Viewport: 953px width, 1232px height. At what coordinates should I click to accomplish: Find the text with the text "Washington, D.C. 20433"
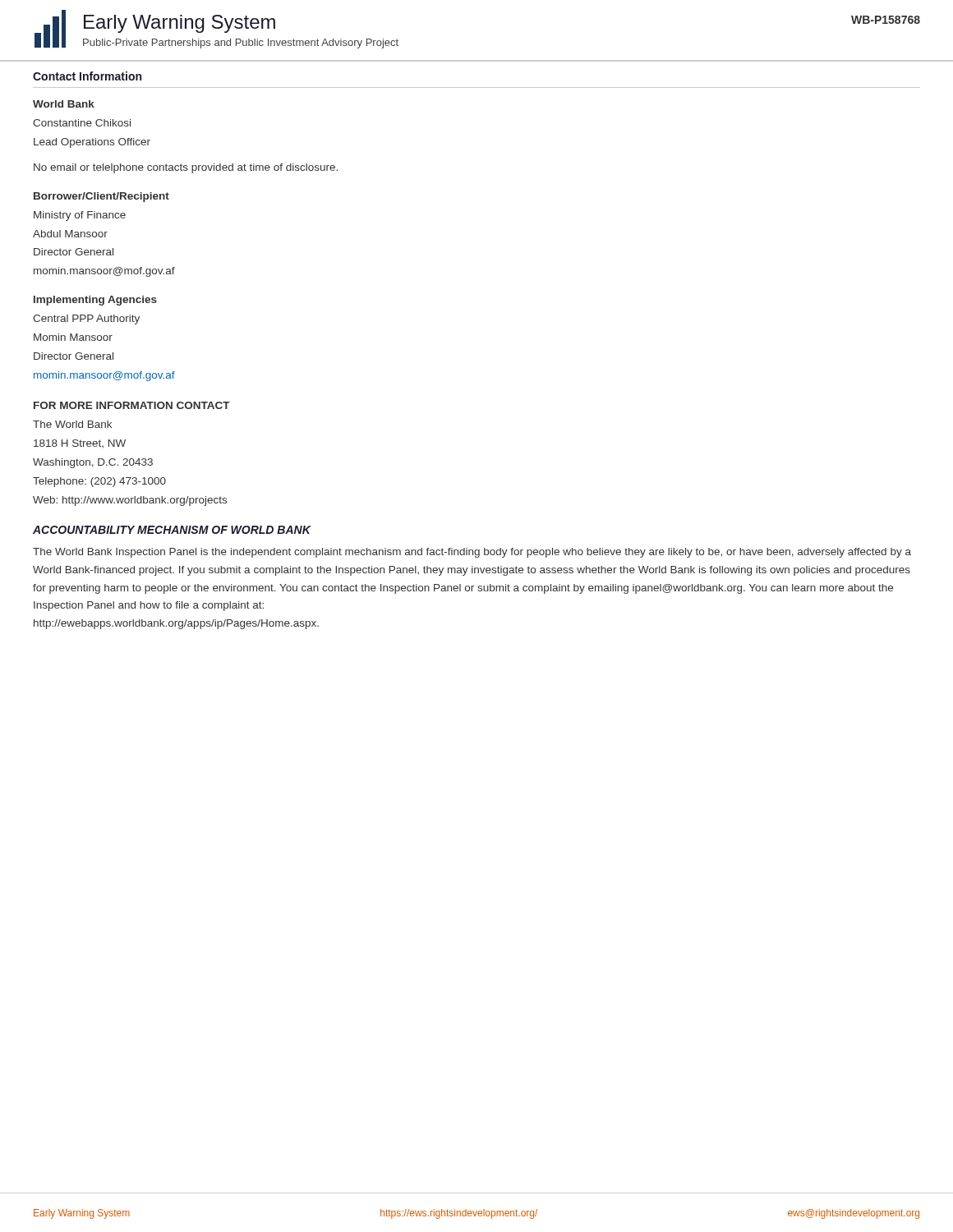point(93,462)
